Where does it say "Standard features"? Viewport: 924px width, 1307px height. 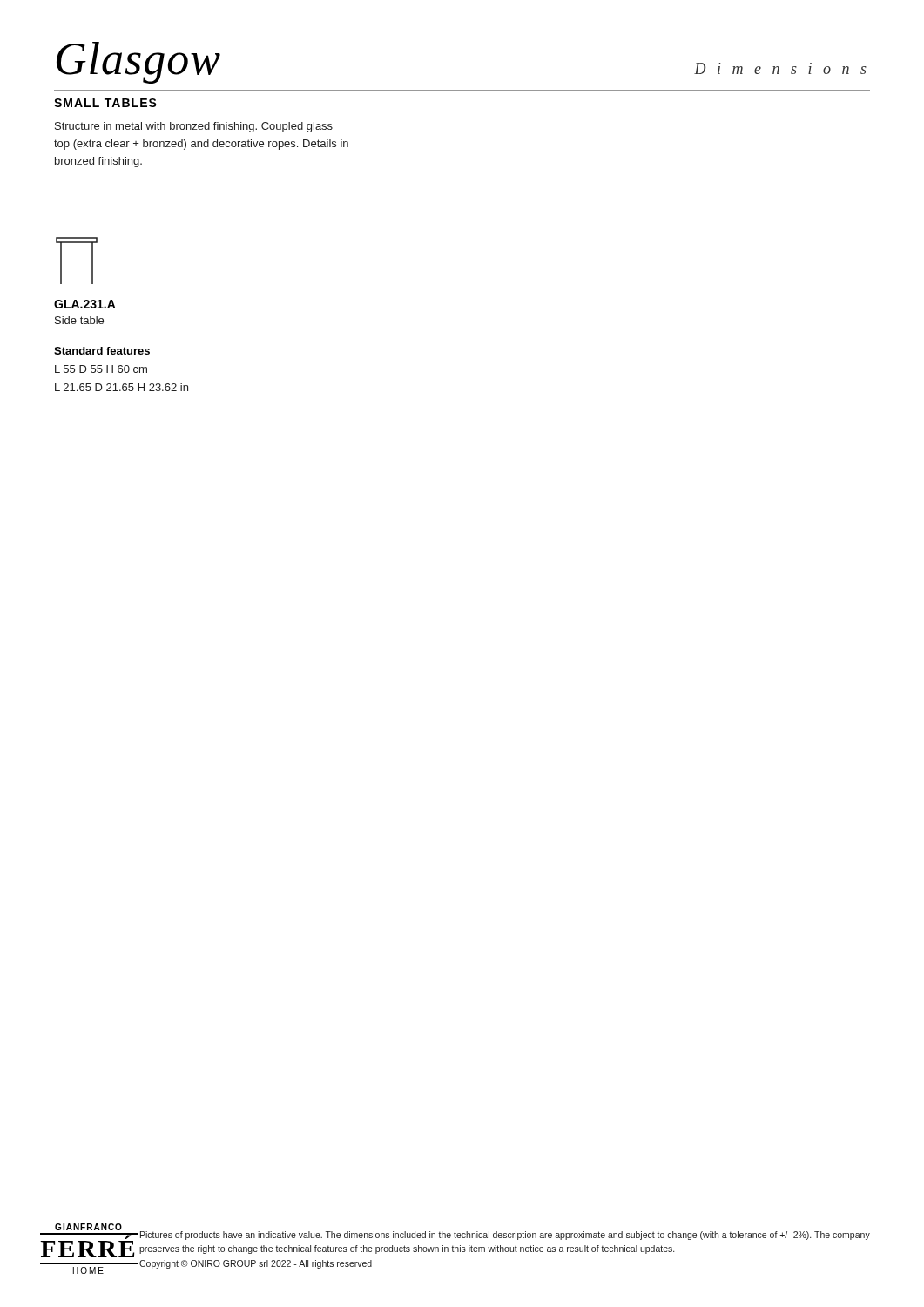coord(102,351)
